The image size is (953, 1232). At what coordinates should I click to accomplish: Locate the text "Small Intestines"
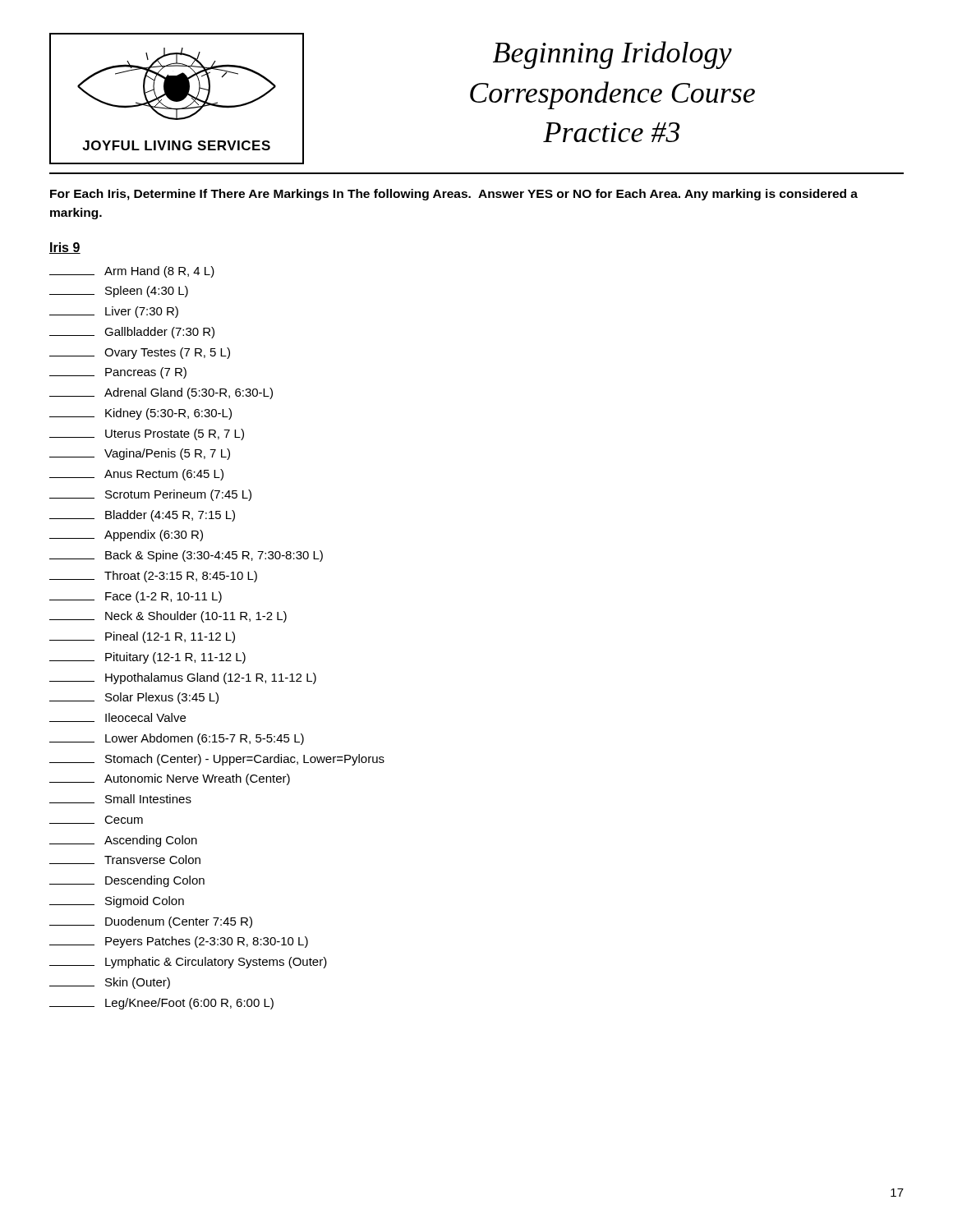coord(120,799)
